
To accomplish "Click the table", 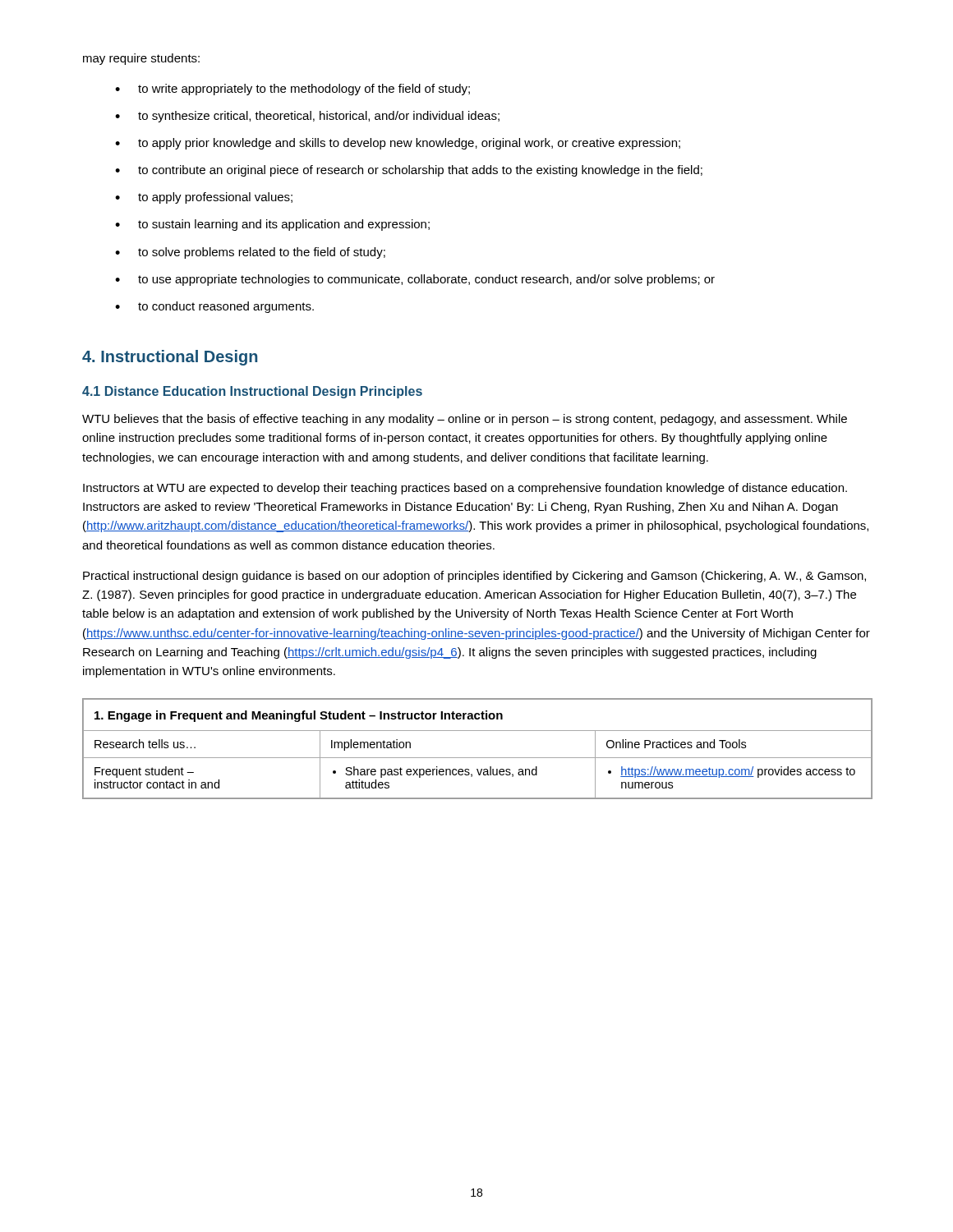I will (477, 749).
